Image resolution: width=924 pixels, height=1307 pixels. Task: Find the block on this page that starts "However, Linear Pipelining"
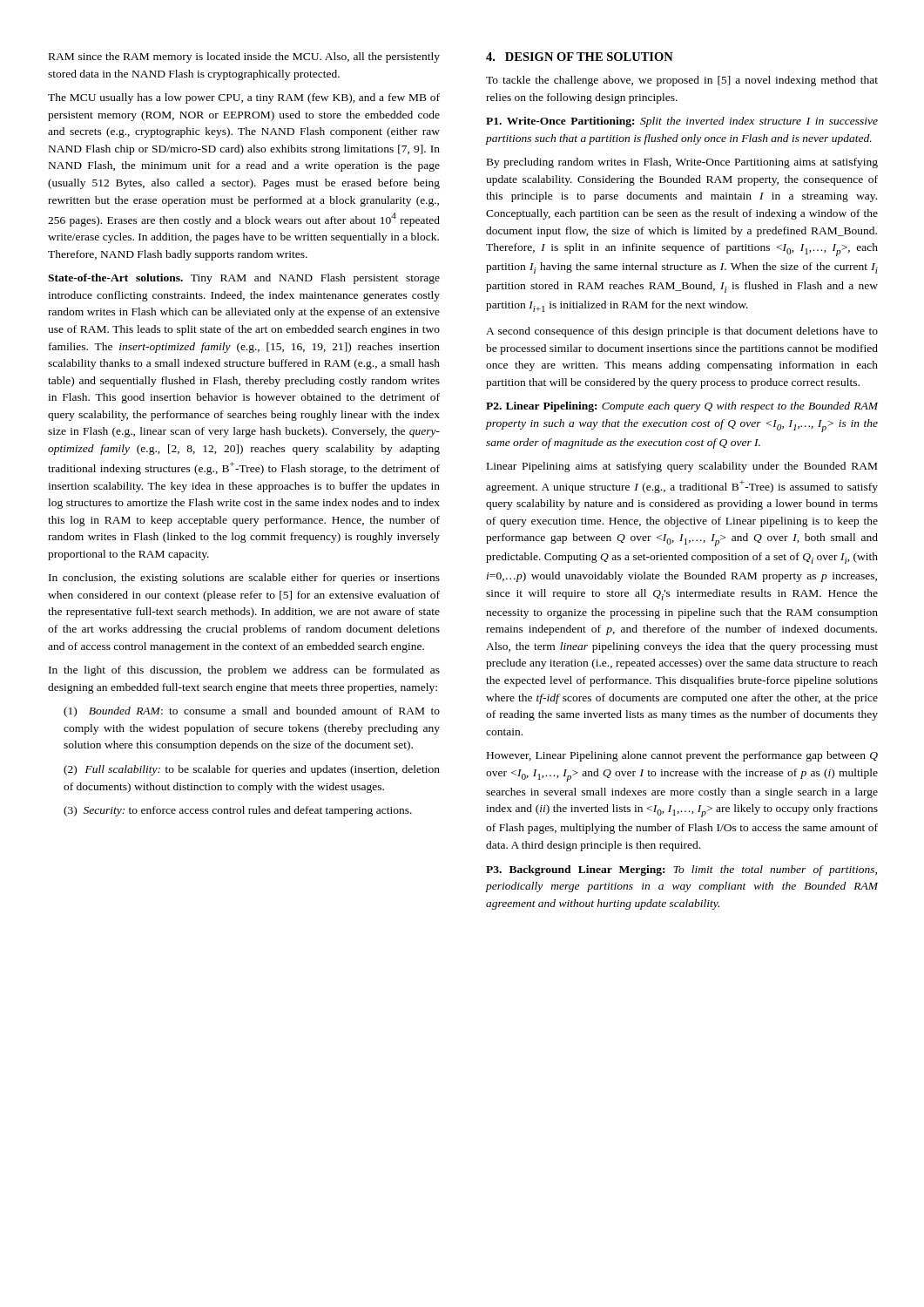[x=682, y=800]
